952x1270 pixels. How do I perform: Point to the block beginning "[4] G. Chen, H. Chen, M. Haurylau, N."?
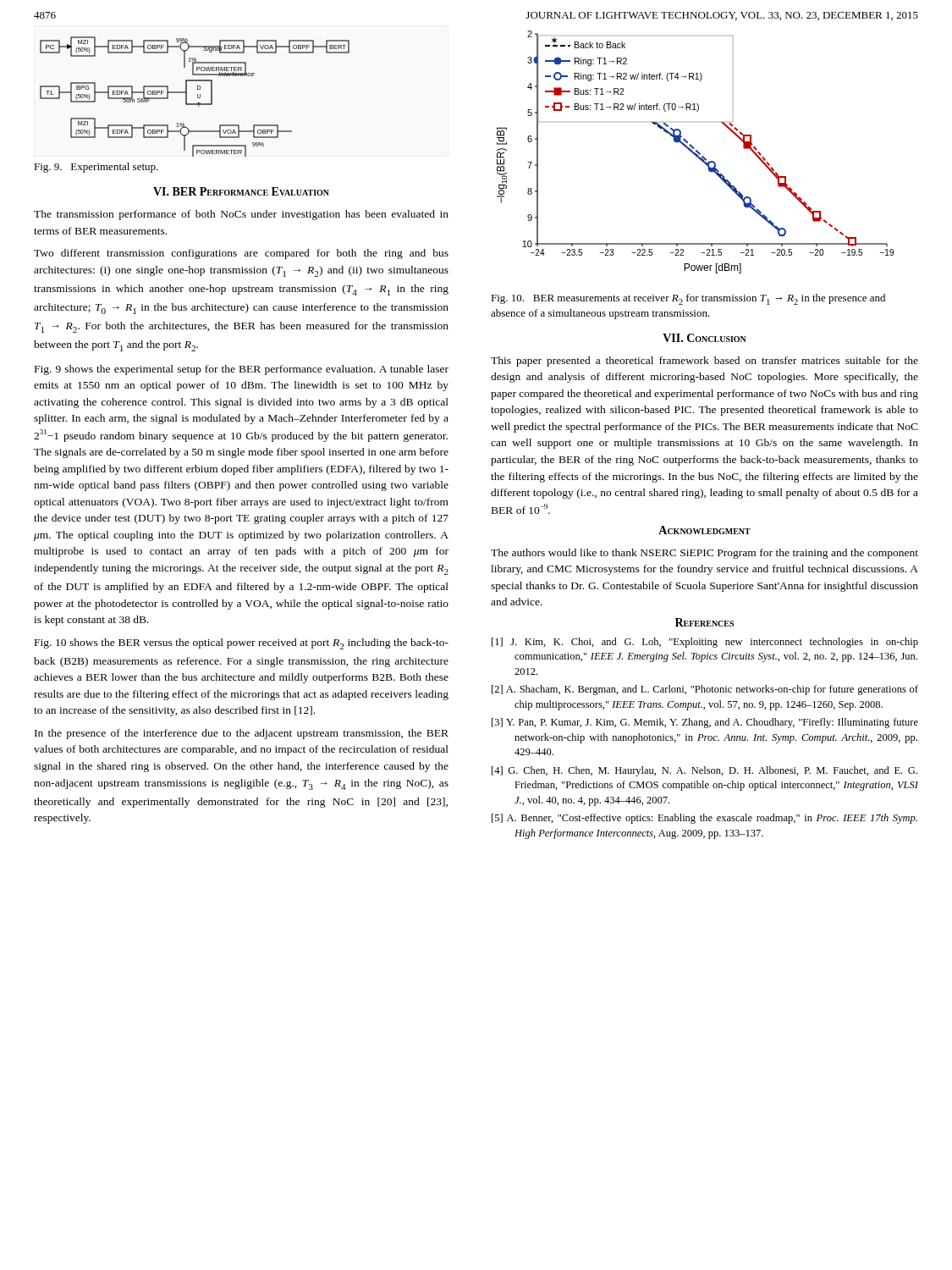click(x=704, y=785)
